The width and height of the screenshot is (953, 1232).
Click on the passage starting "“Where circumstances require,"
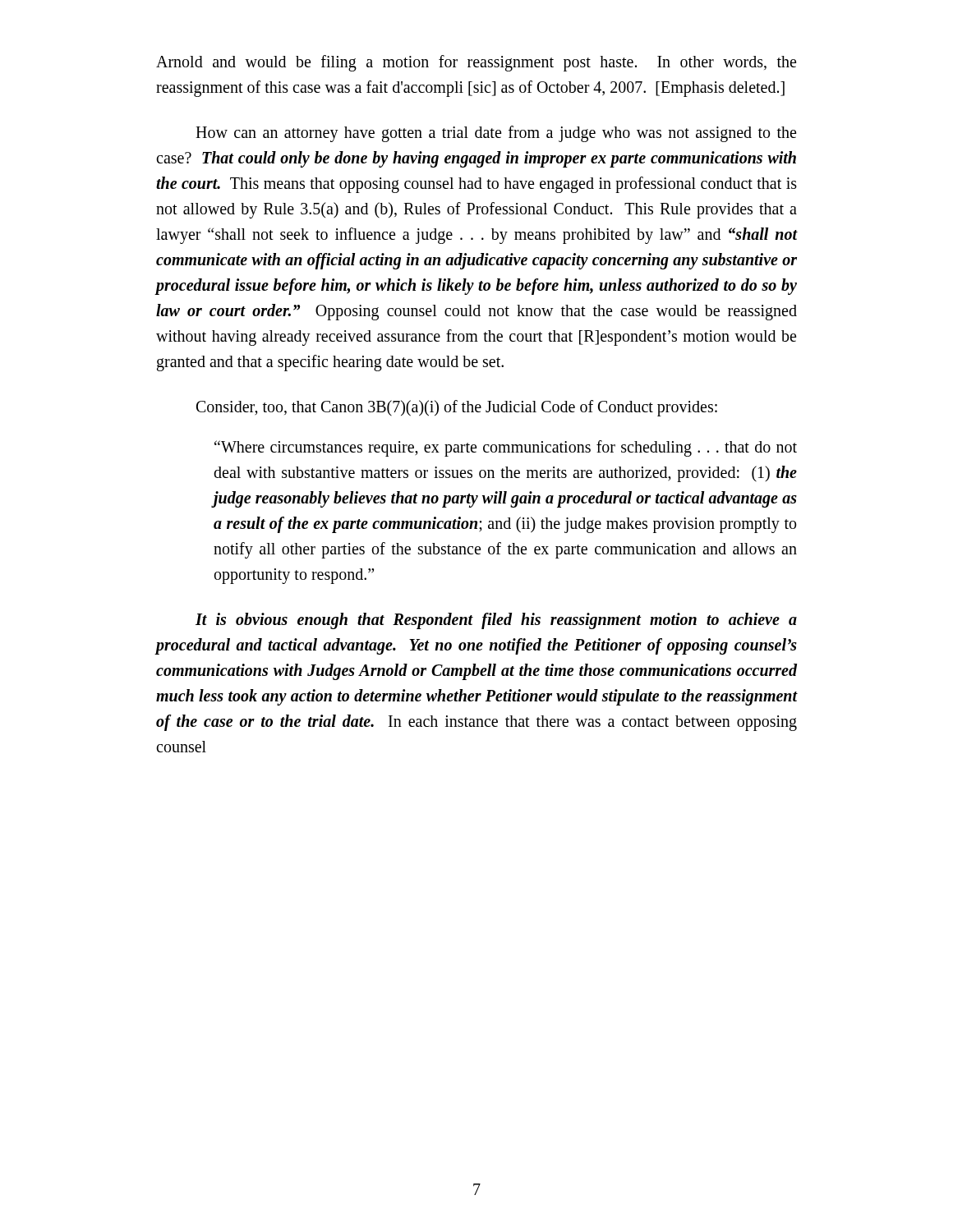point(505,510)
